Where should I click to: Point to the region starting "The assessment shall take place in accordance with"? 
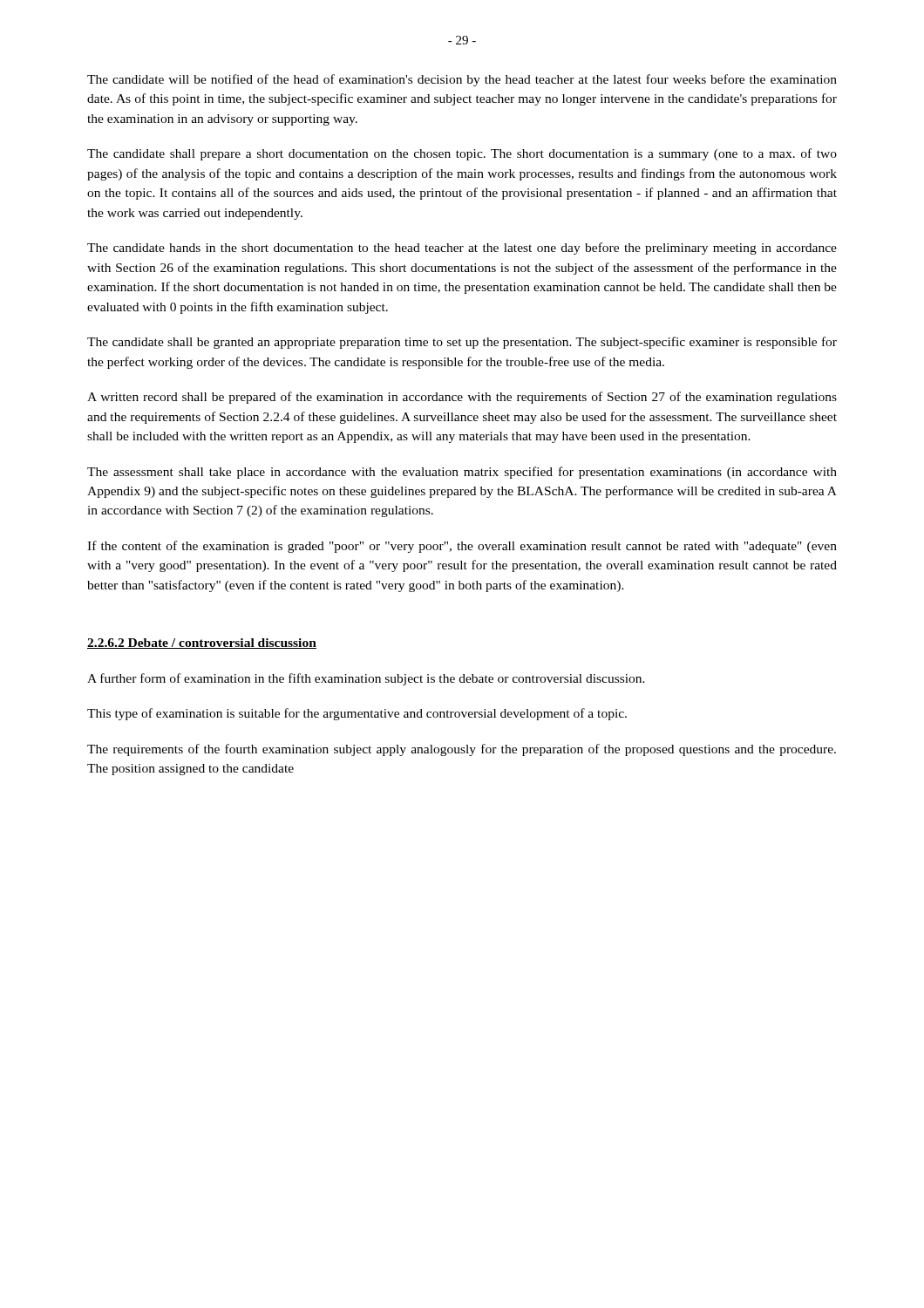[462, 490]
